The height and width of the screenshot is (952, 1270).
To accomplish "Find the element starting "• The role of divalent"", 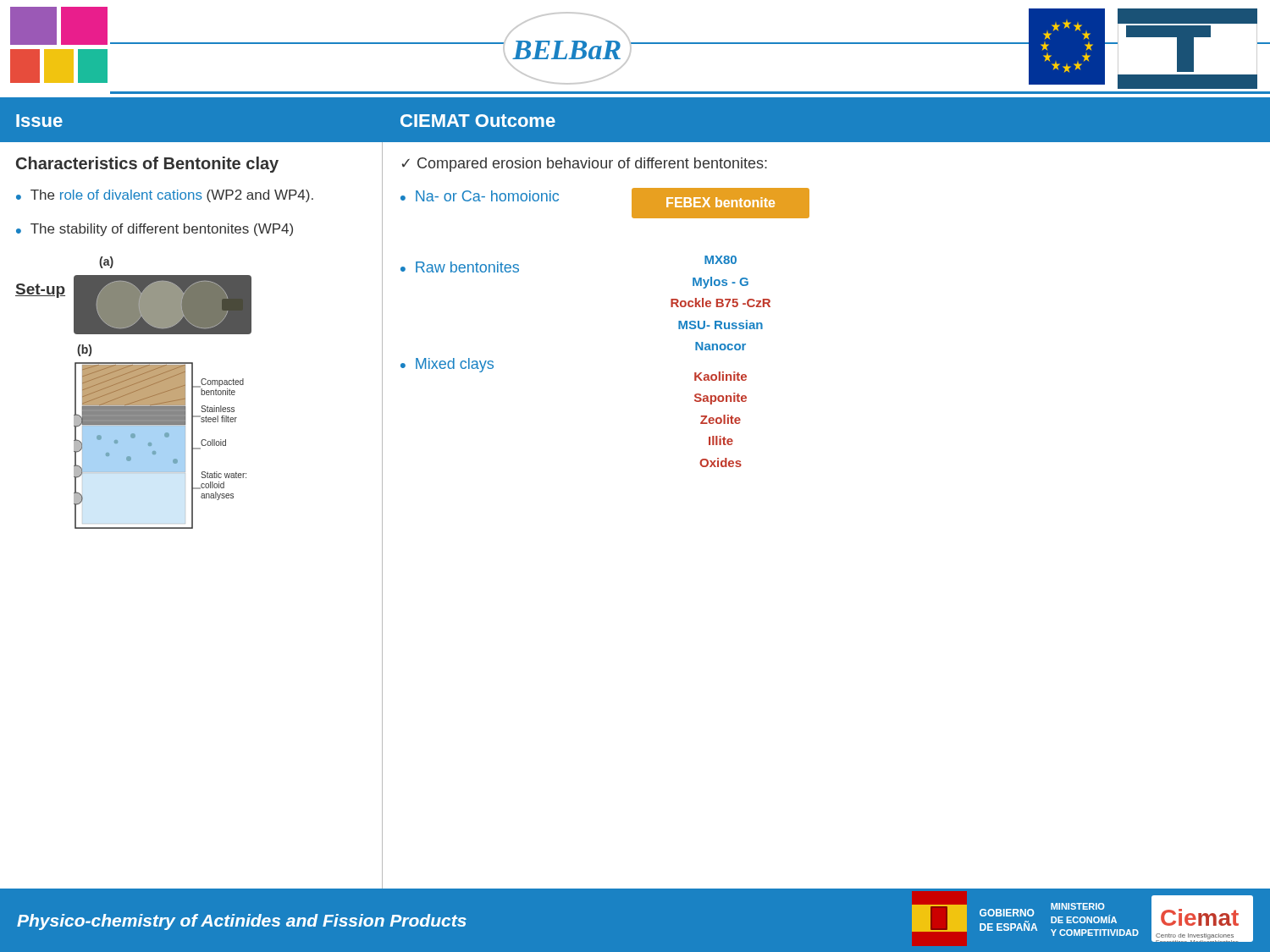I will (x=165, y=197).
